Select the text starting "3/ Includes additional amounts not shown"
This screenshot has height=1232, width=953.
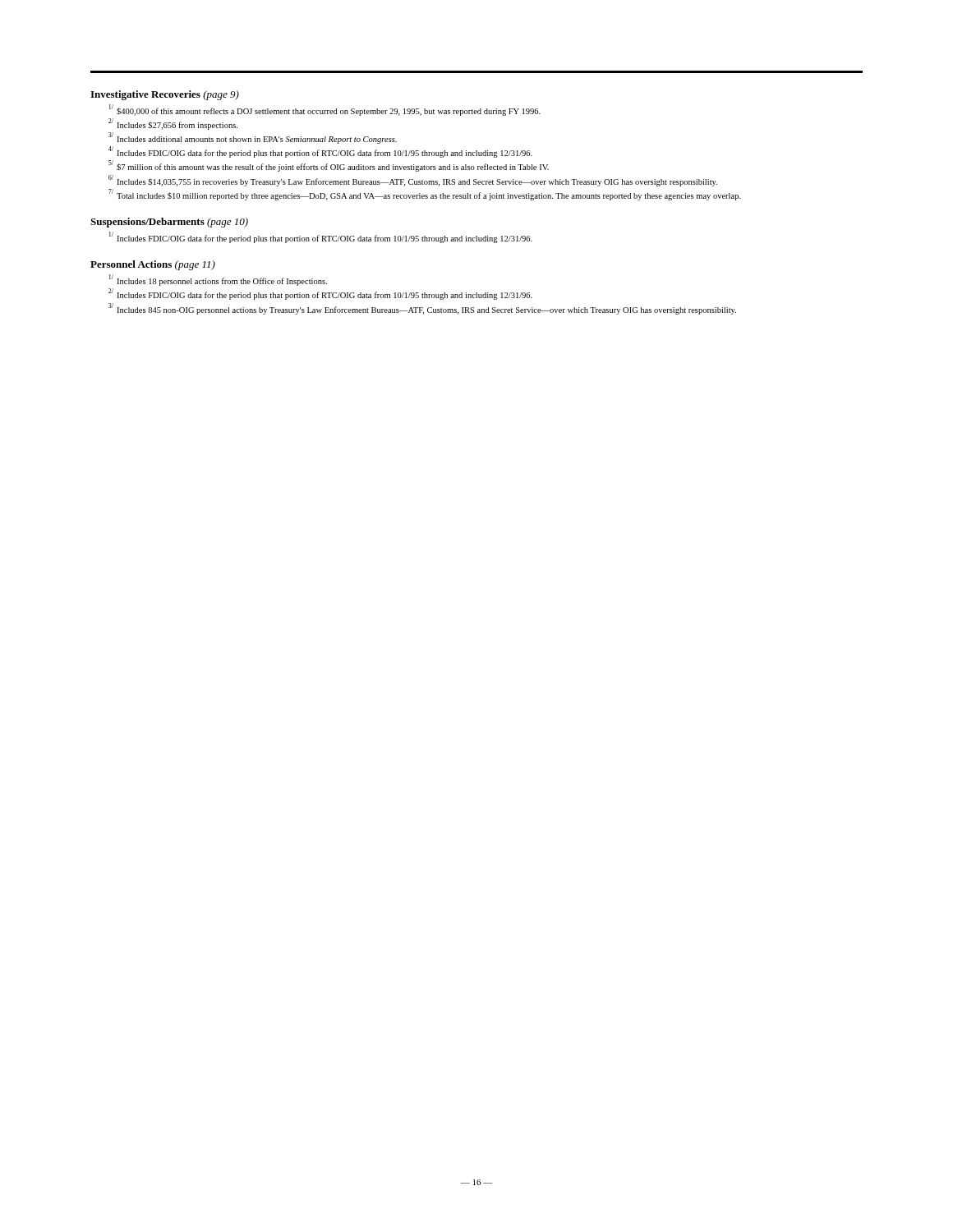coord(244,139)
